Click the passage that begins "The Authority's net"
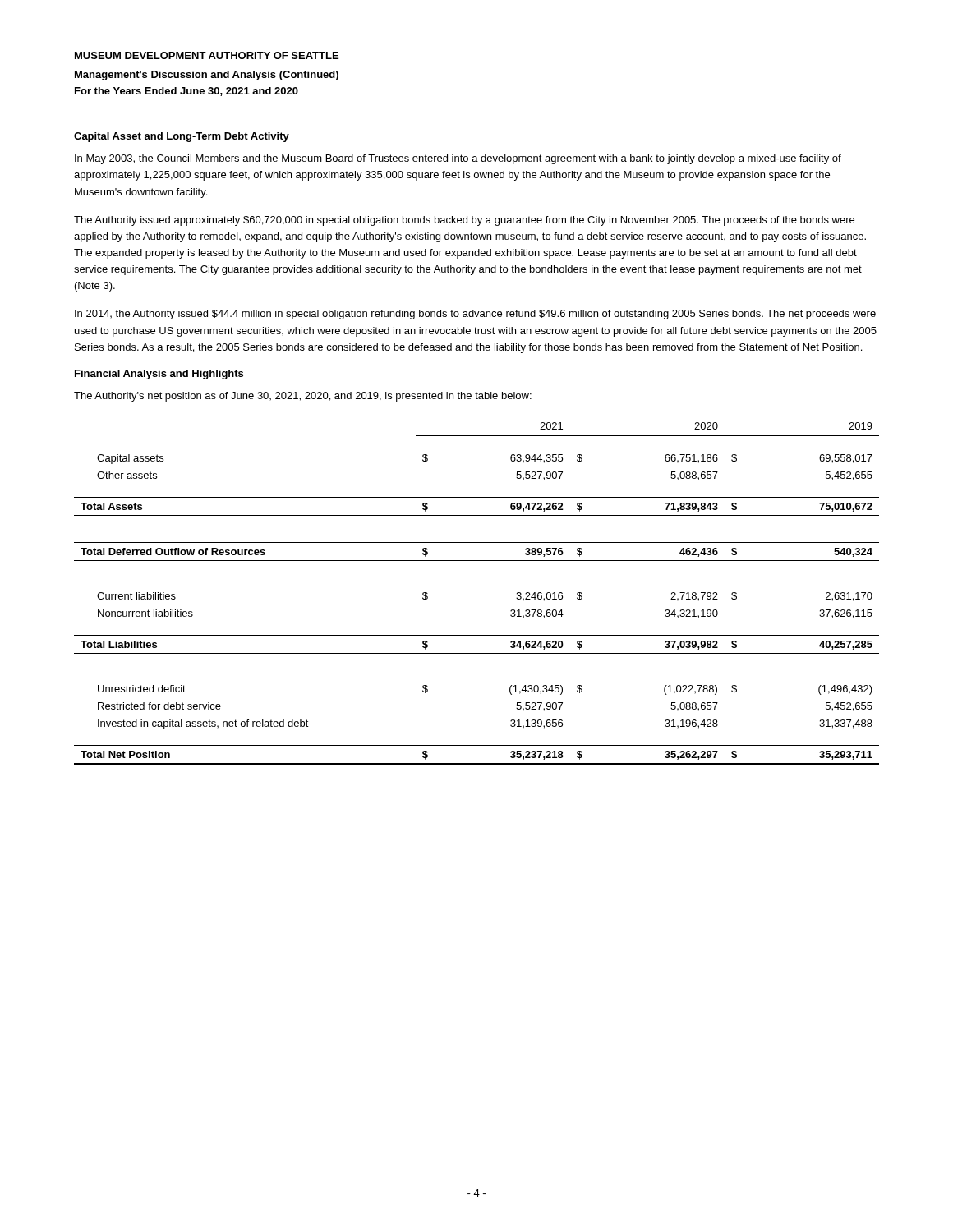Viewport: 953px width, 1232px height. tap(303, 395)
